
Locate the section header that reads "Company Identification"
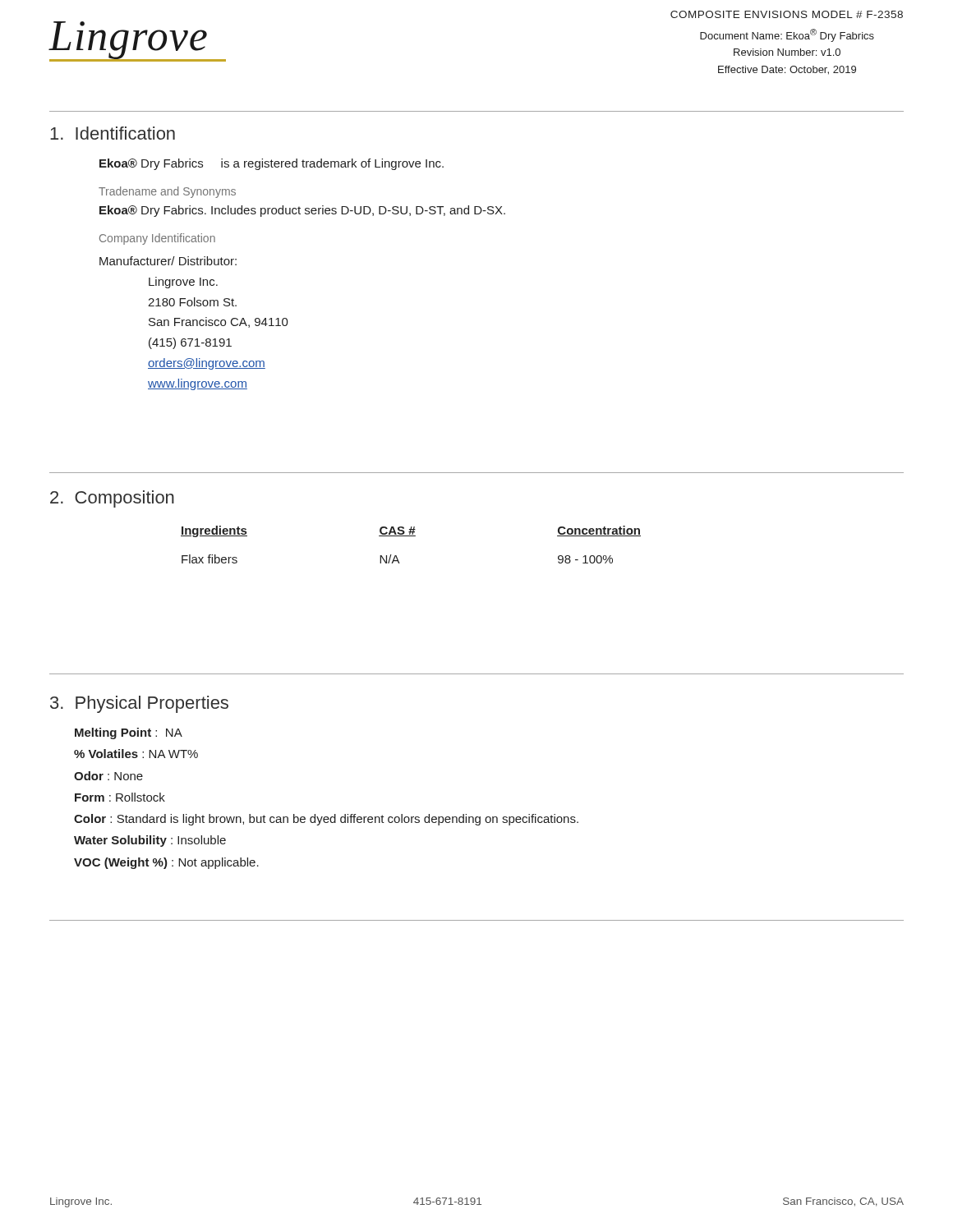point(157,238)
